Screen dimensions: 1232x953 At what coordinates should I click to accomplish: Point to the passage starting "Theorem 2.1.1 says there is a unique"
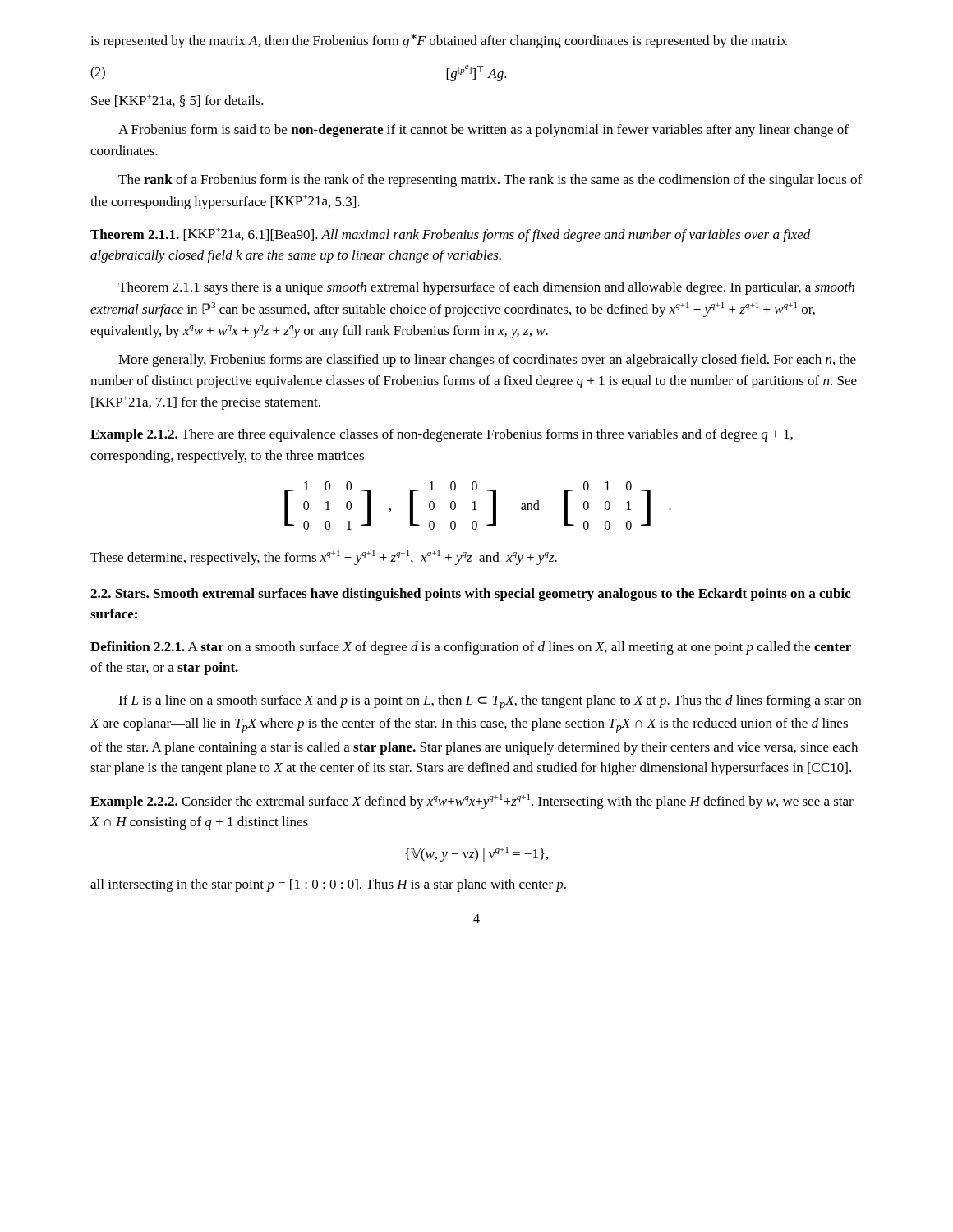(x=476, y=309)
